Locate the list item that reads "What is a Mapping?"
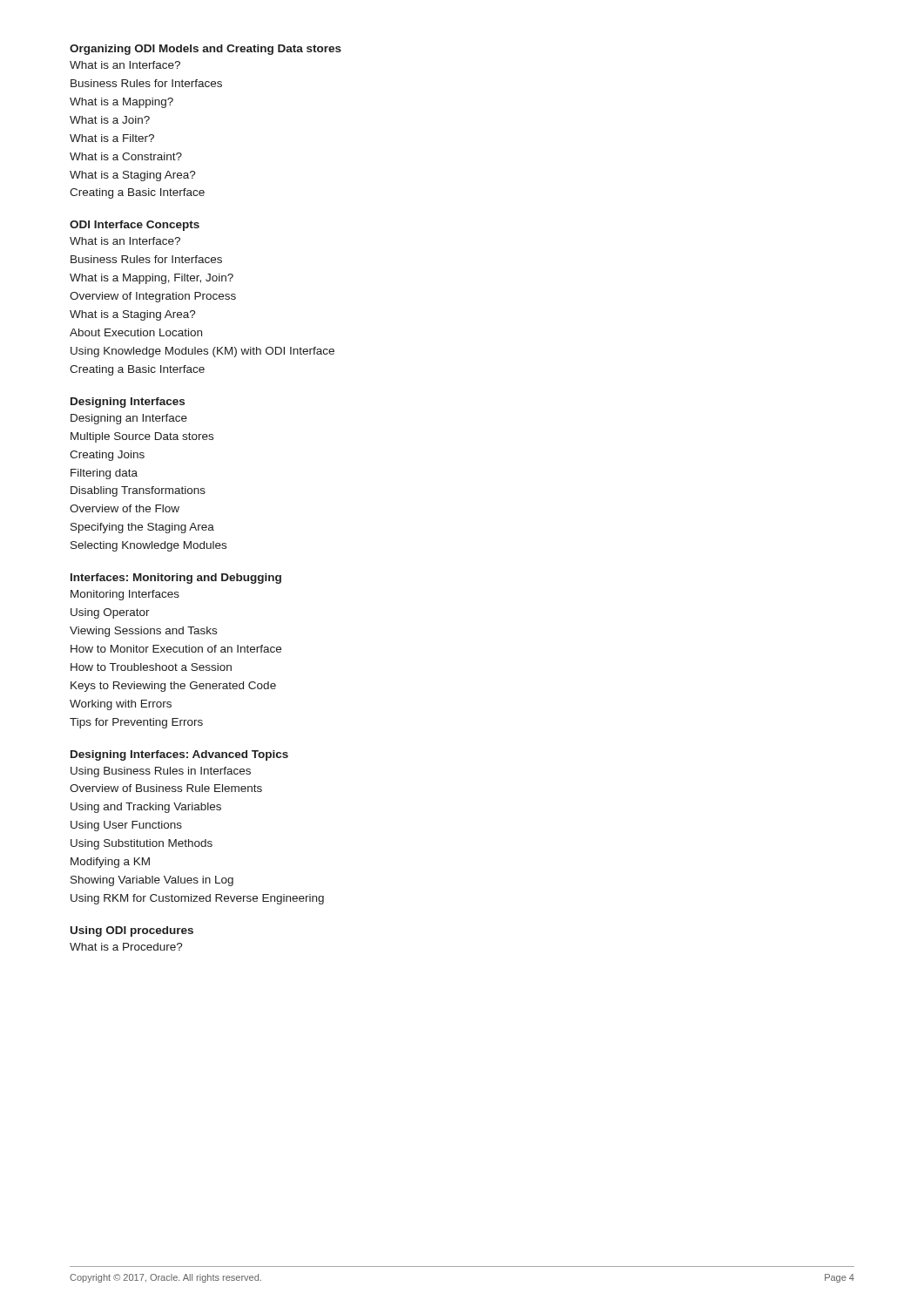The height and width of the screenshot is (1307, 924). click(122, 101)
